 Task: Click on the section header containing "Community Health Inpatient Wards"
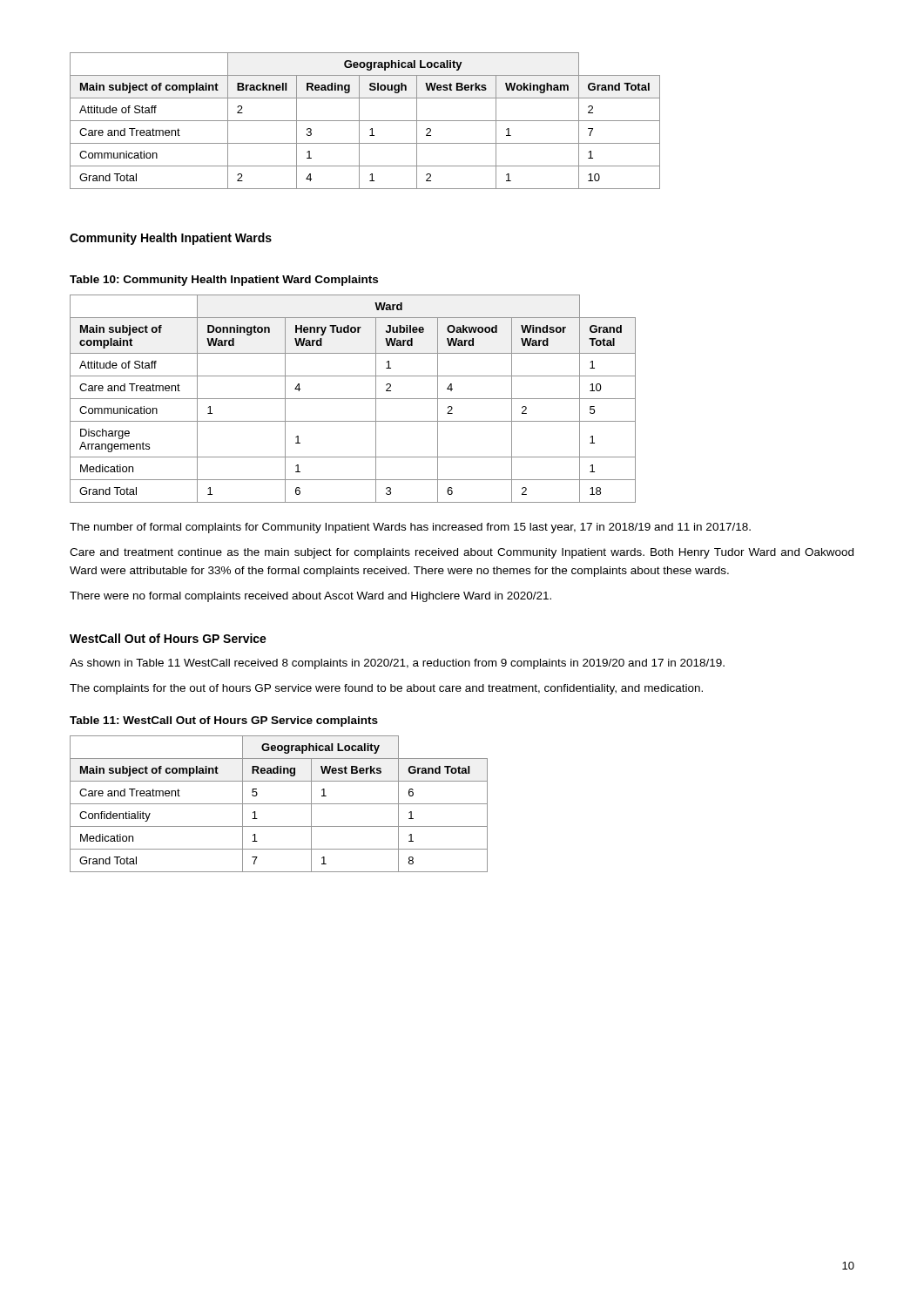pyautogui.click(x=171, y=238)
